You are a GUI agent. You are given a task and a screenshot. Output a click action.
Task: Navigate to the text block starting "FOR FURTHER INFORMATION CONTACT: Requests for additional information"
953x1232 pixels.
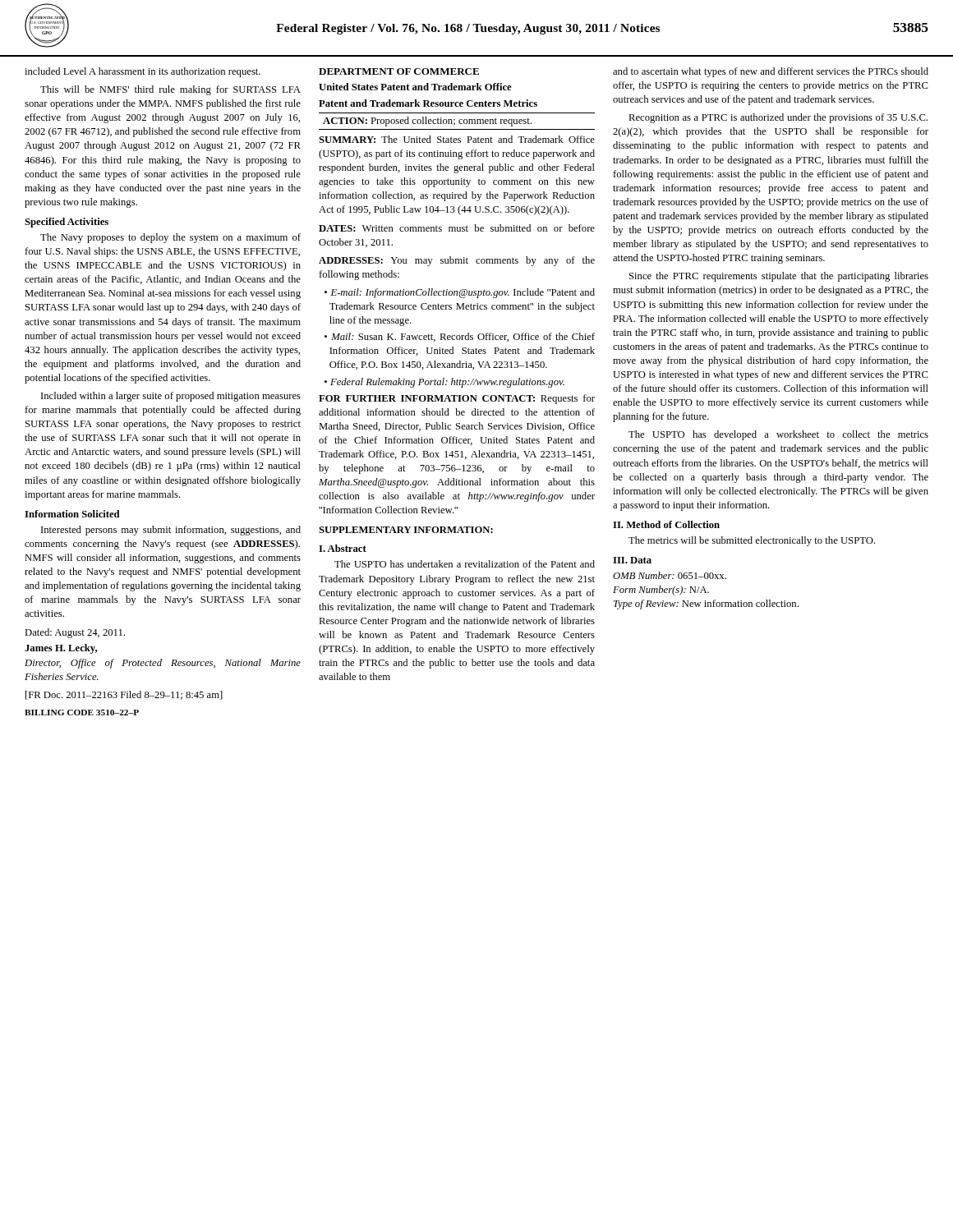(457, 455)
